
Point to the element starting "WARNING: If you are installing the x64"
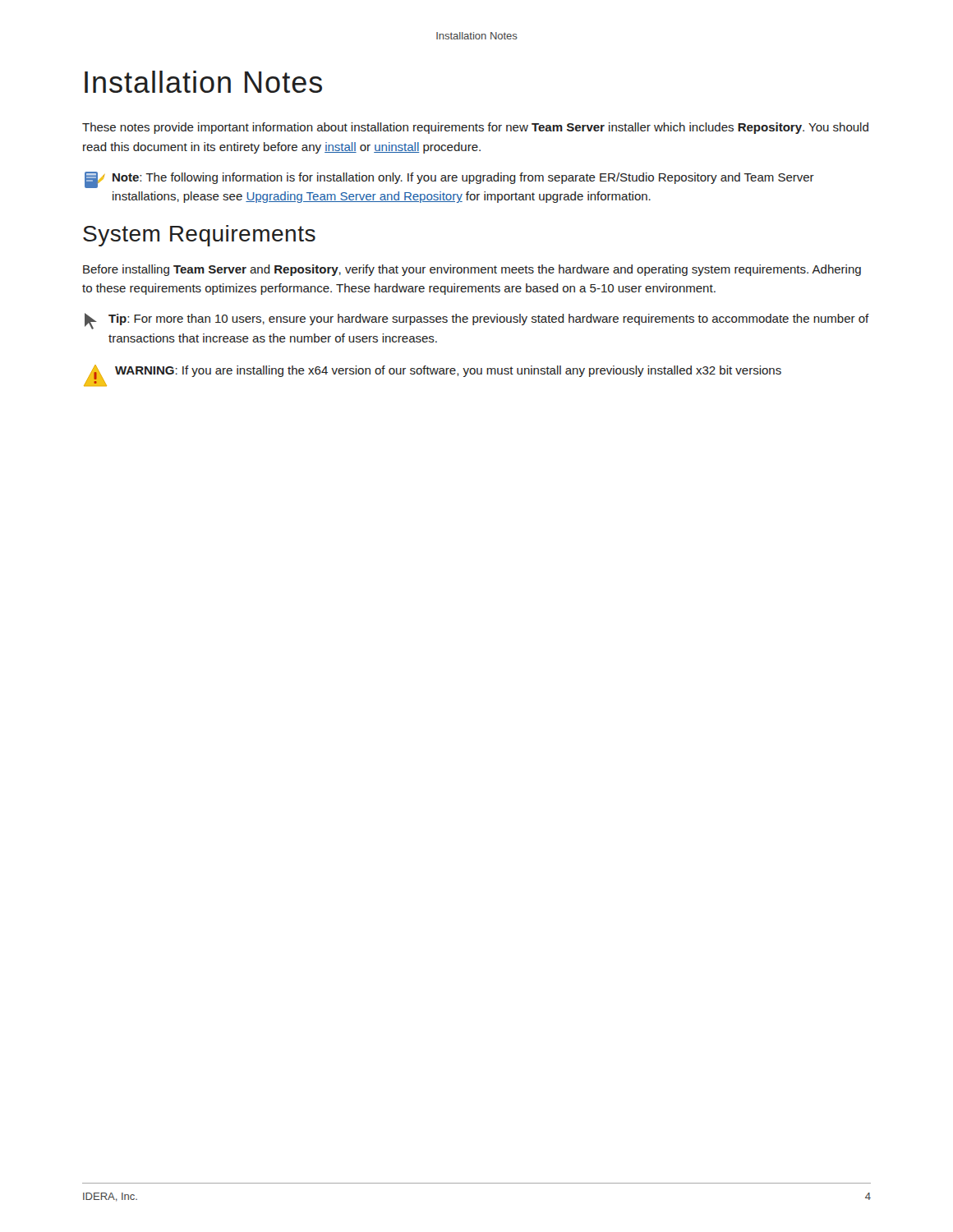[x=432, y=376]
